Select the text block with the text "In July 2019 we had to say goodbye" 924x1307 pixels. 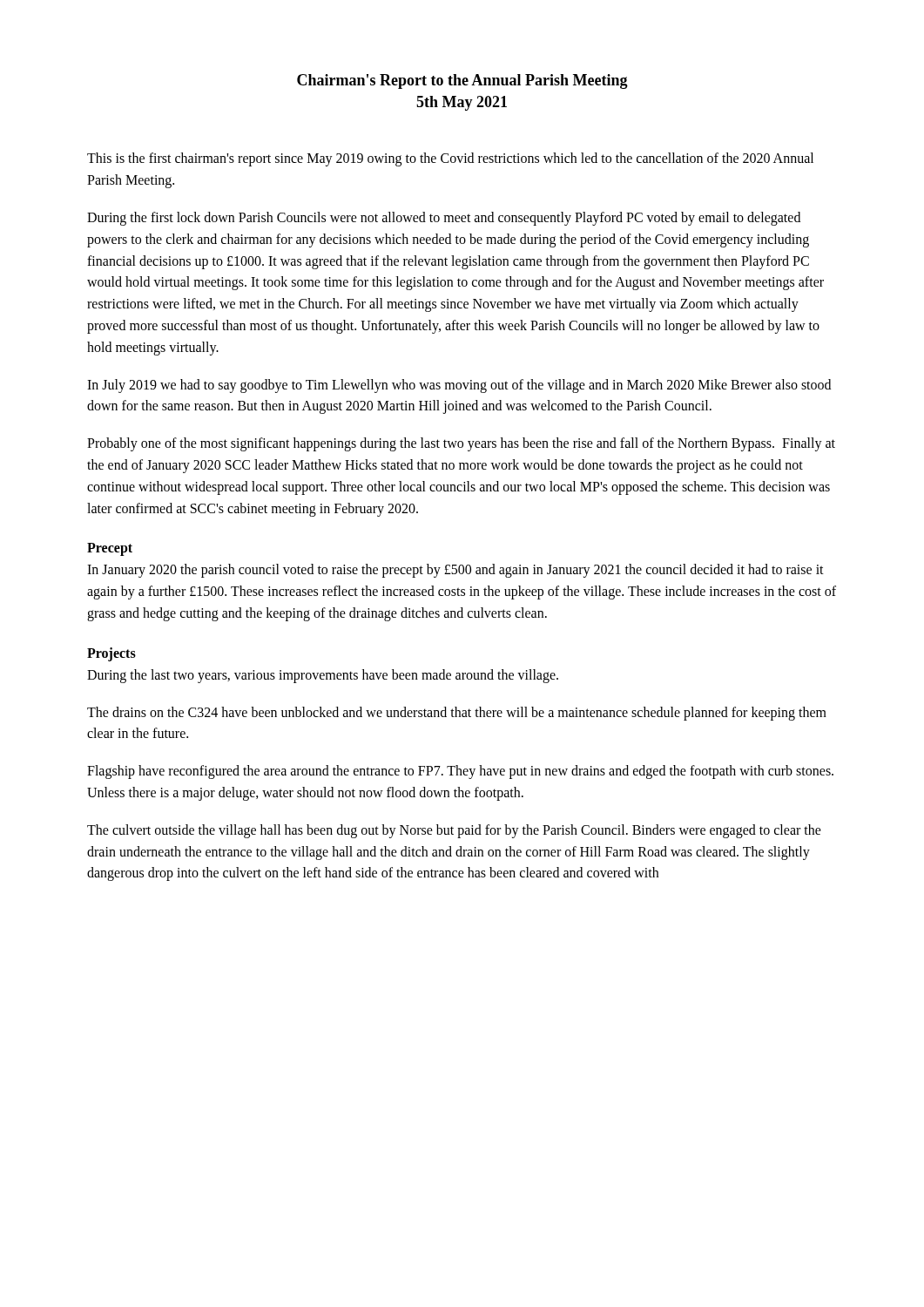459,395
